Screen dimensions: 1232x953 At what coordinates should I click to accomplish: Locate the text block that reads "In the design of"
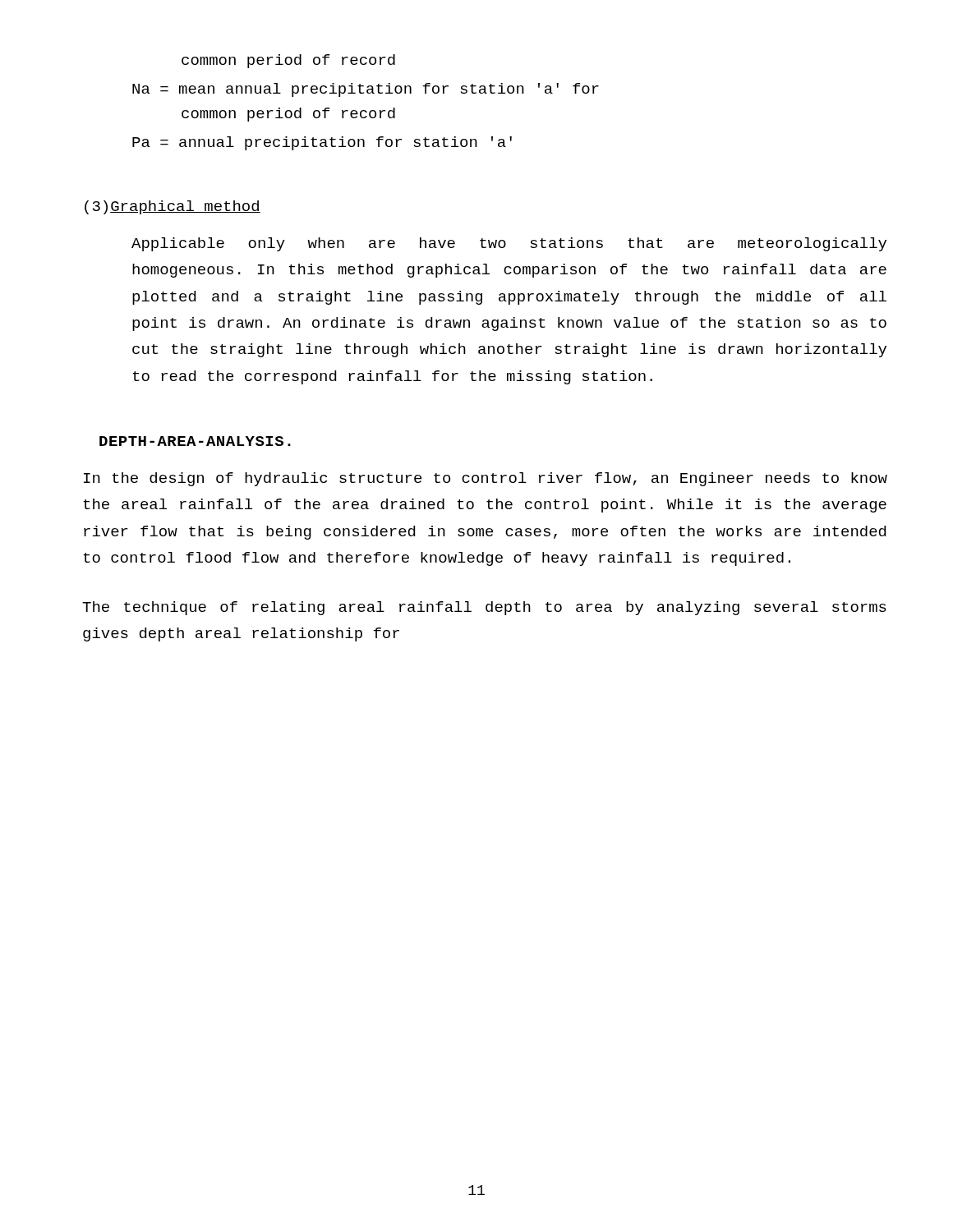(485, 519)
